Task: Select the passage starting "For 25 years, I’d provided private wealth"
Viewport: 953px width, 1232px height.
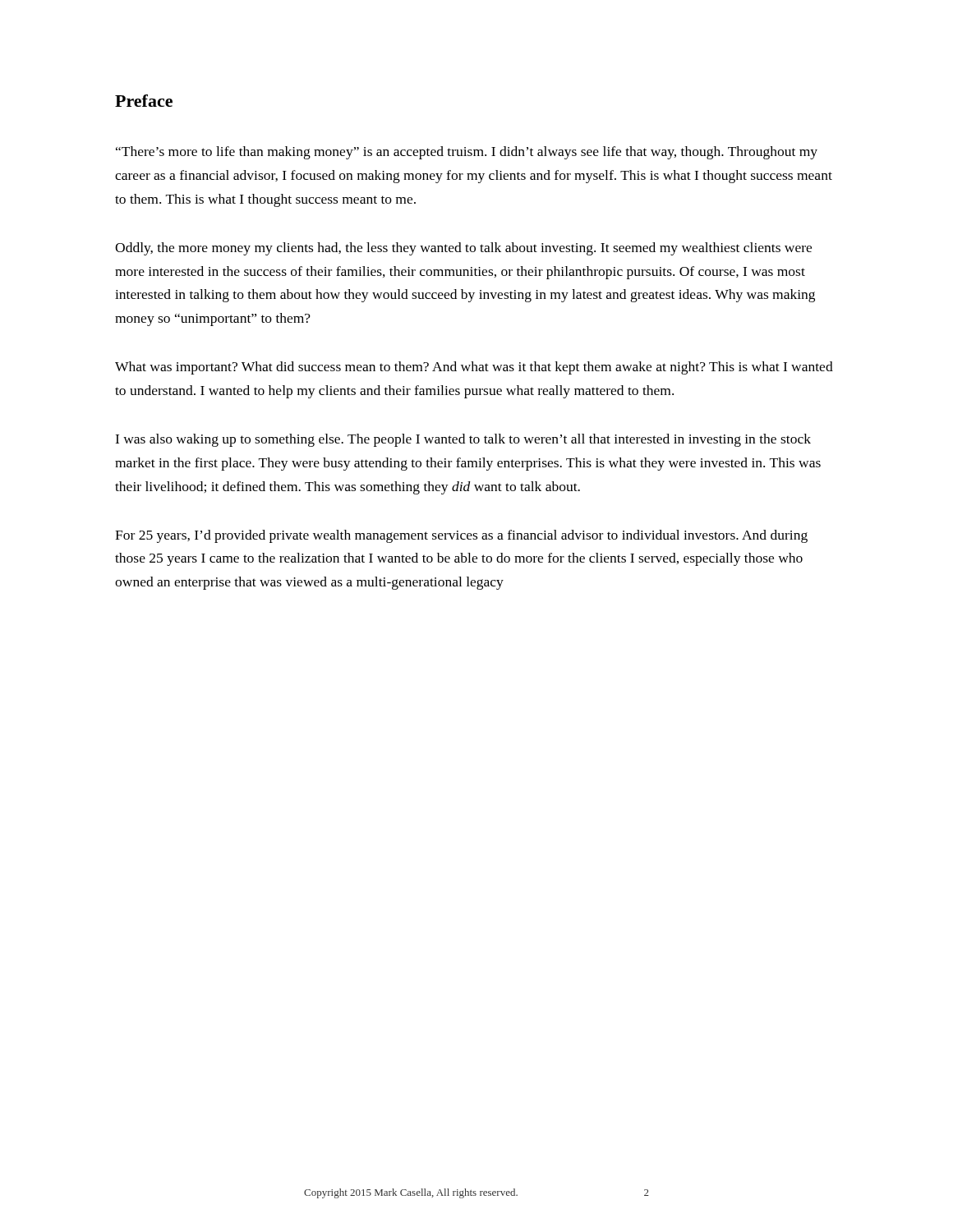Action: (461, 558)
